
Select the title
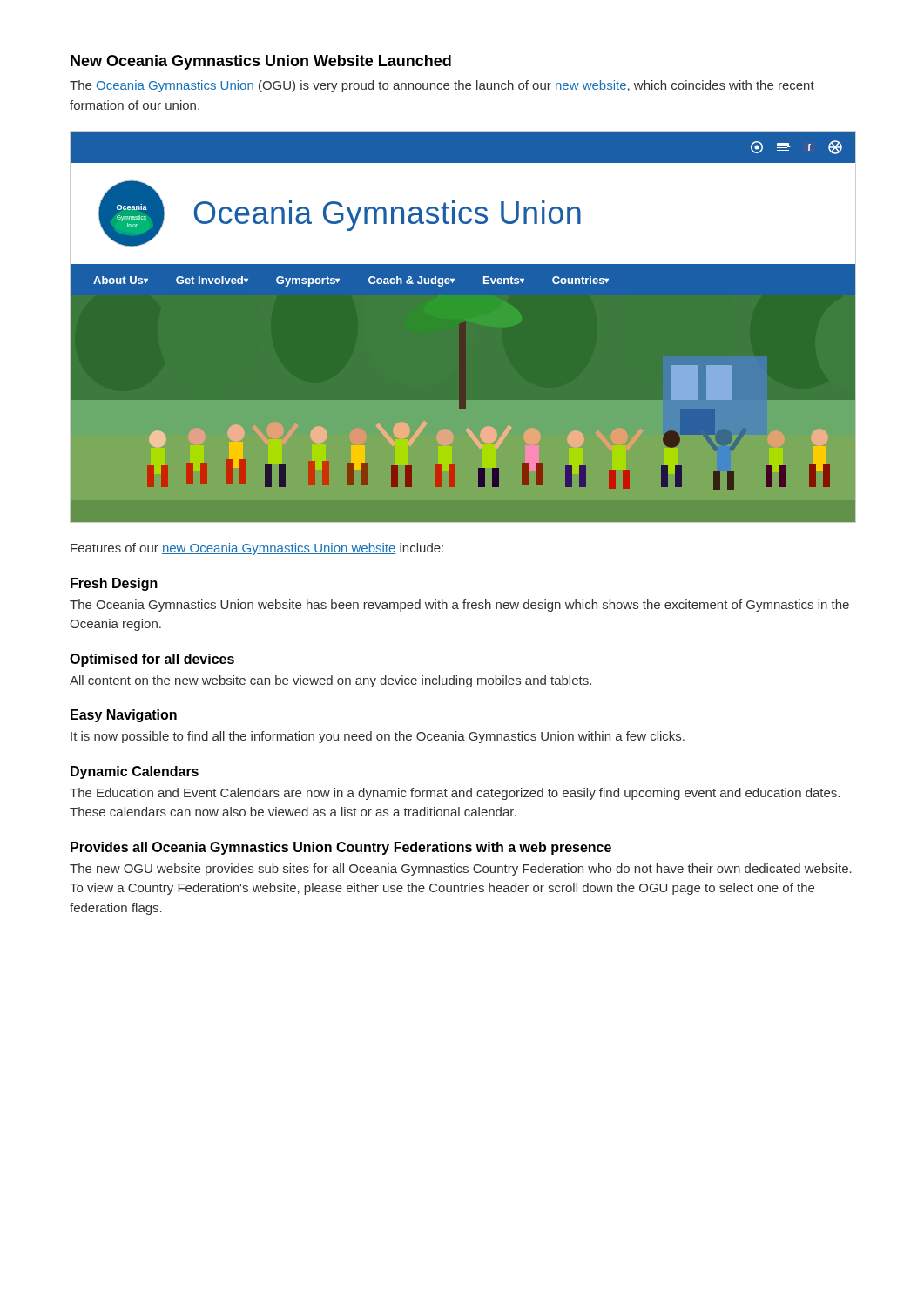click(x=261, y=61)
